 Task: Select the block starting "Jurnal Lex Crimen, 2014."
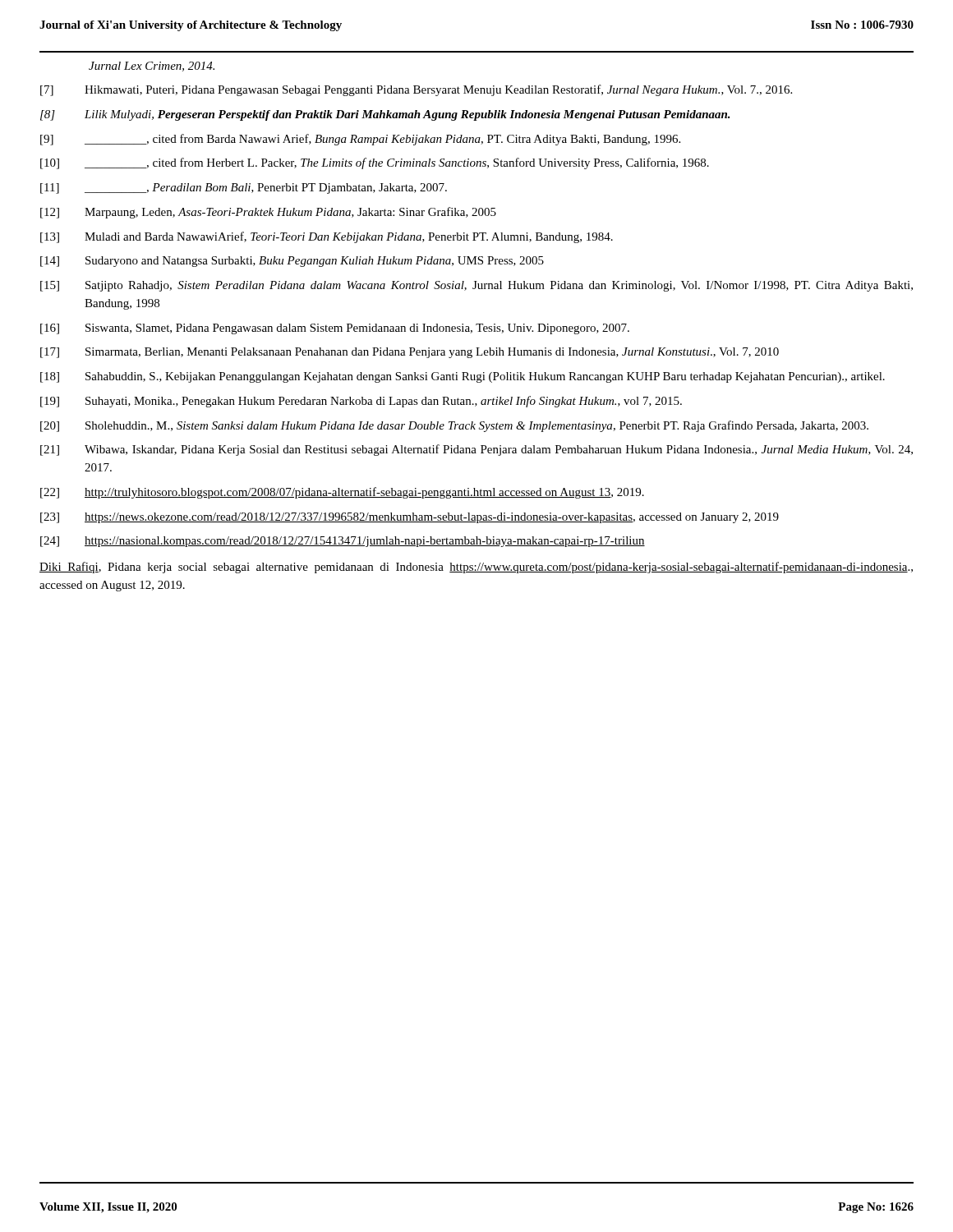pyautogui.click(x=152, y=66)
